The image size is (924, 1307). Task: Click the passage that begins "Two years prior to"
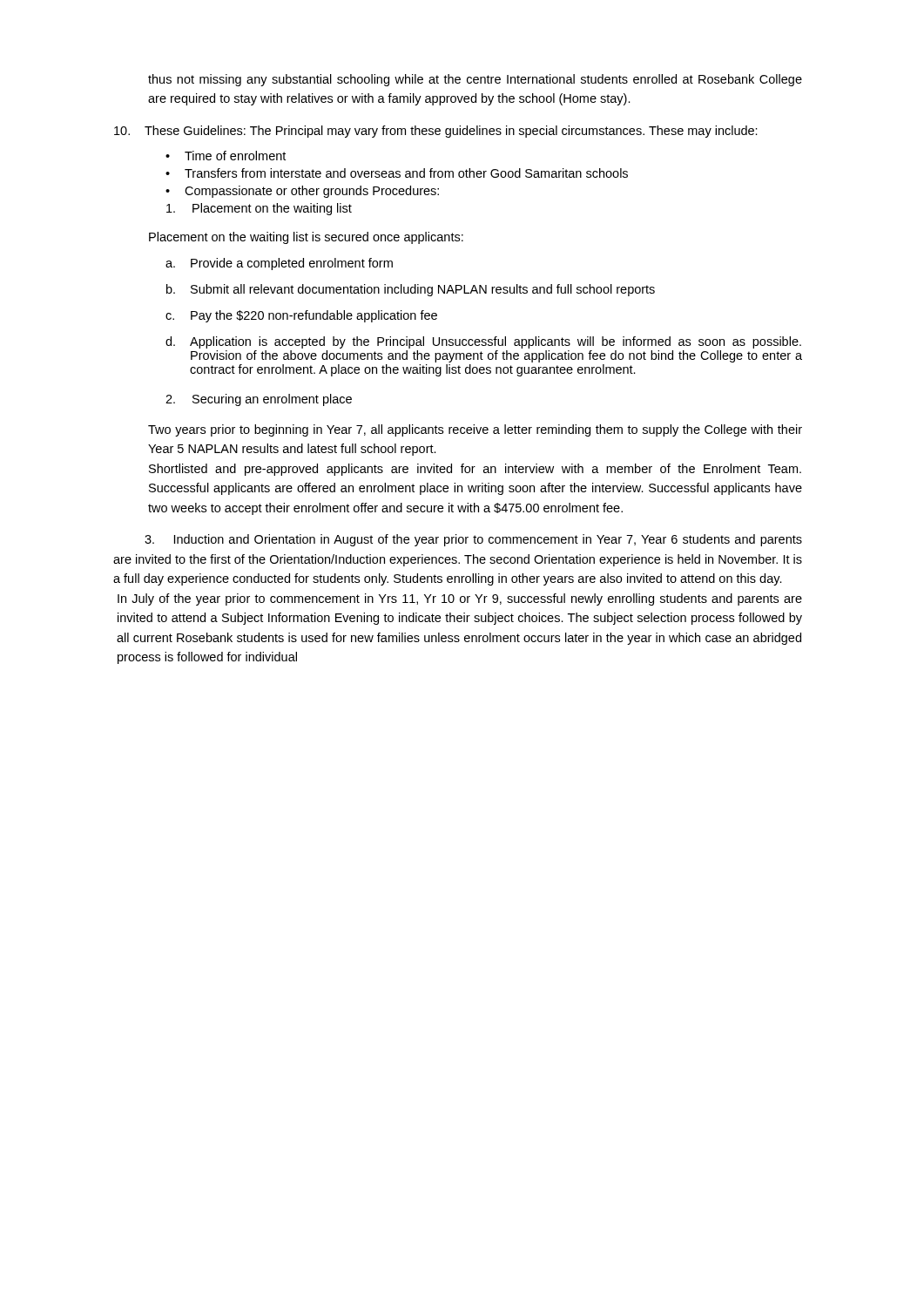[475, 469]
